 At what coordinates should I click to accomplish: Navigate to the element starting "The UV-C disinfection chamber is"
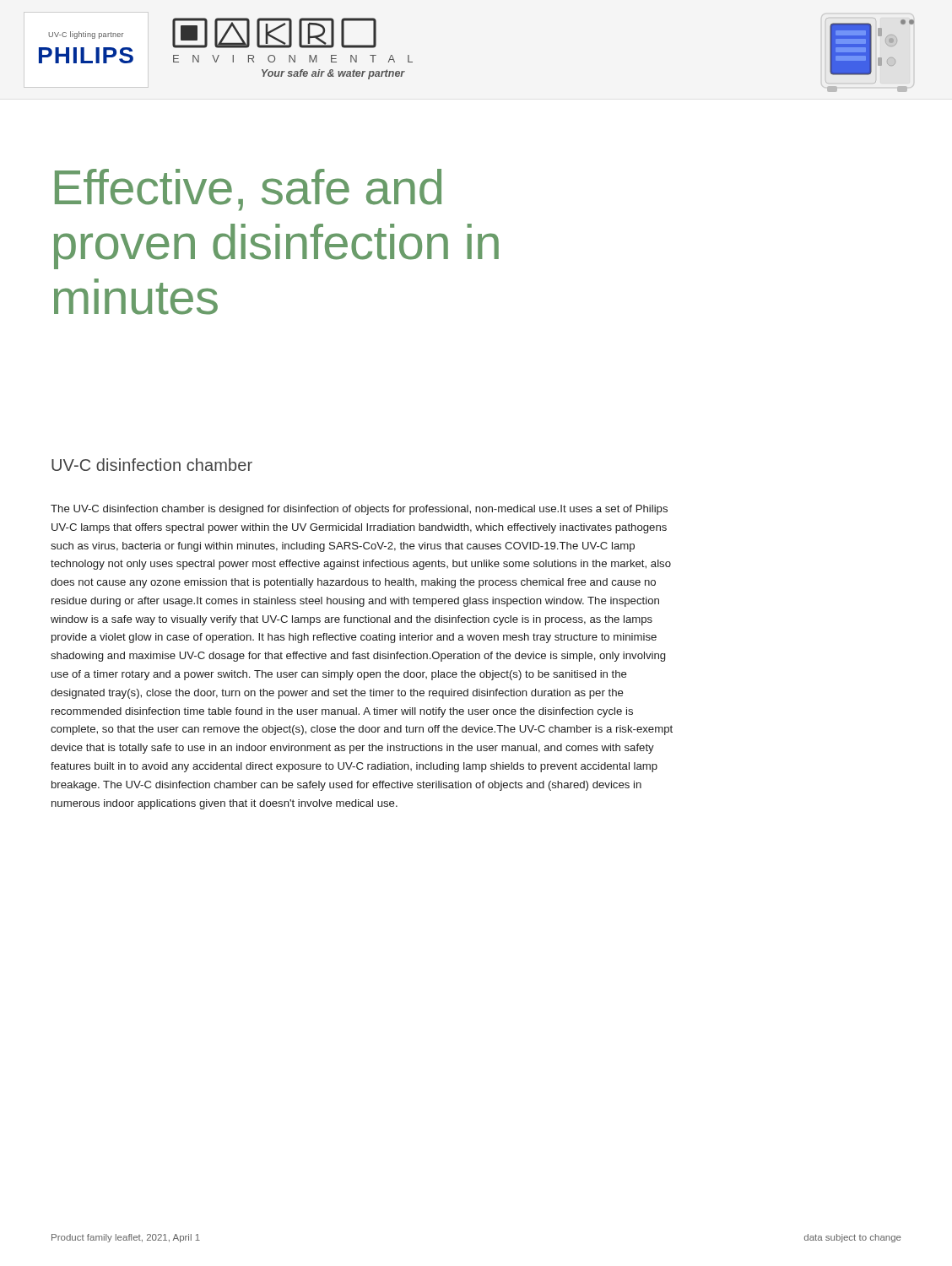(362, 656)
